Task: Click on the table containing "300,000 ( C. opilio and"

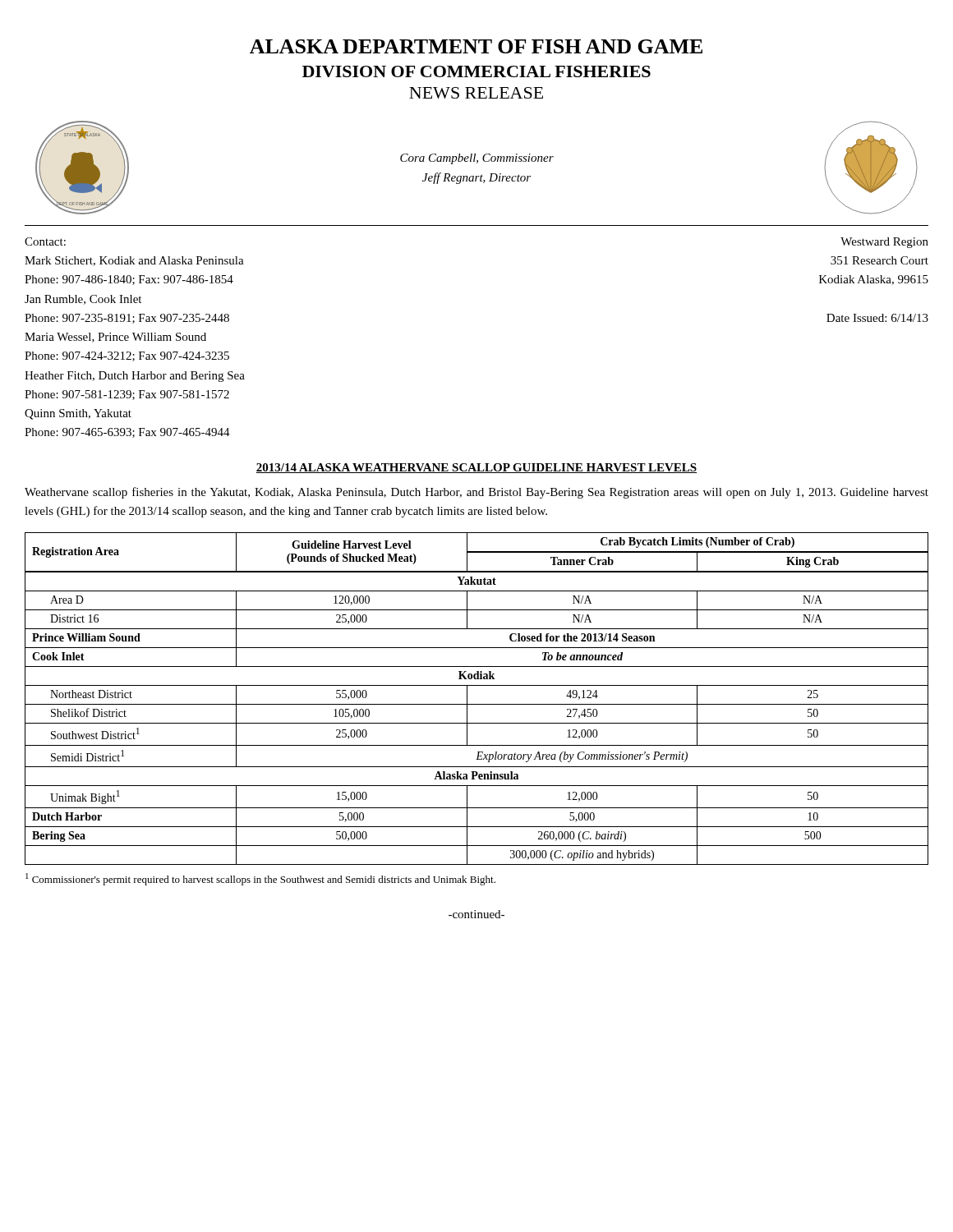Action: 476,699
